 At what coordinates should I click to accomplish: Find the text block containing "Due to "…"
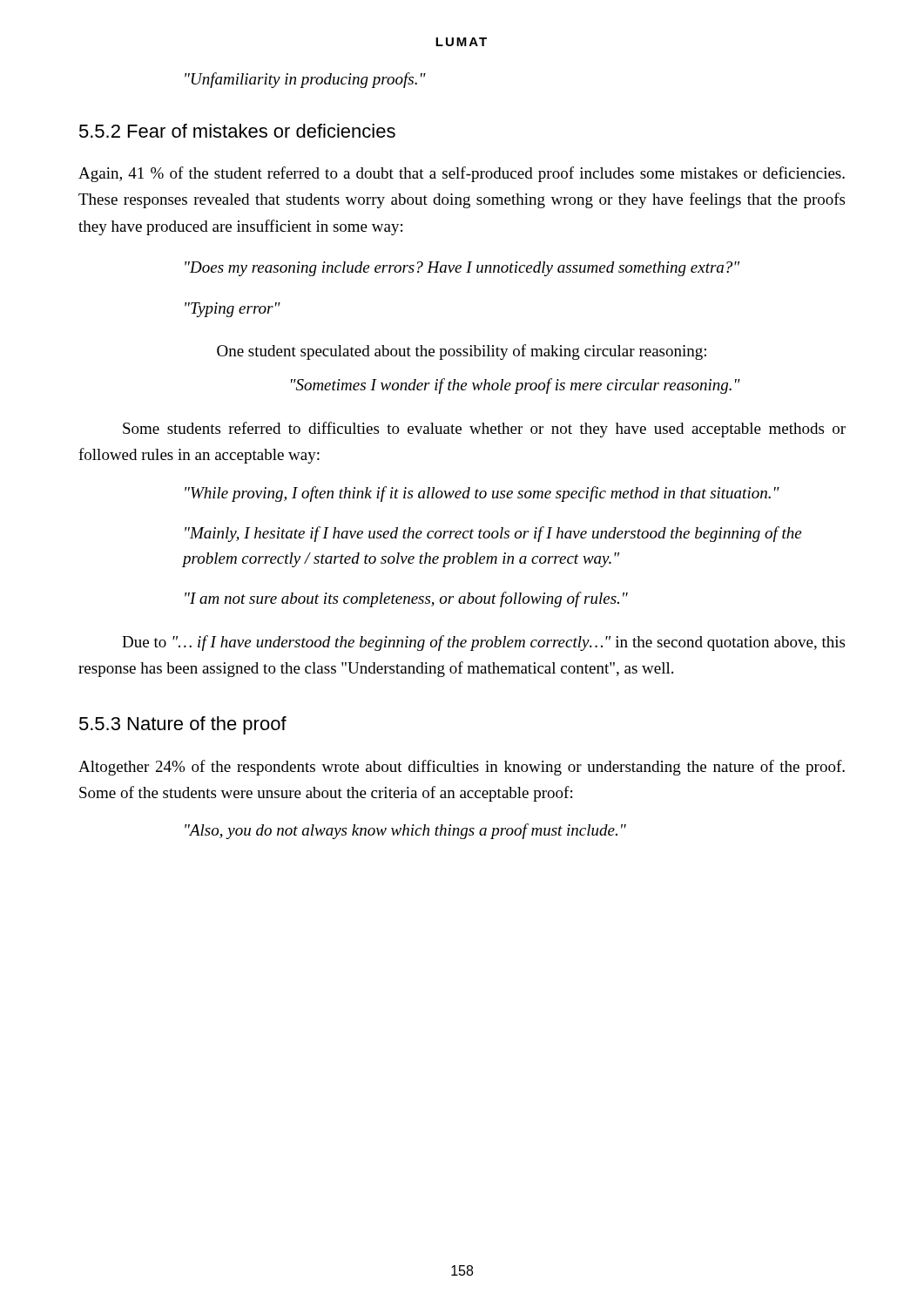click(x=462, y=655)
